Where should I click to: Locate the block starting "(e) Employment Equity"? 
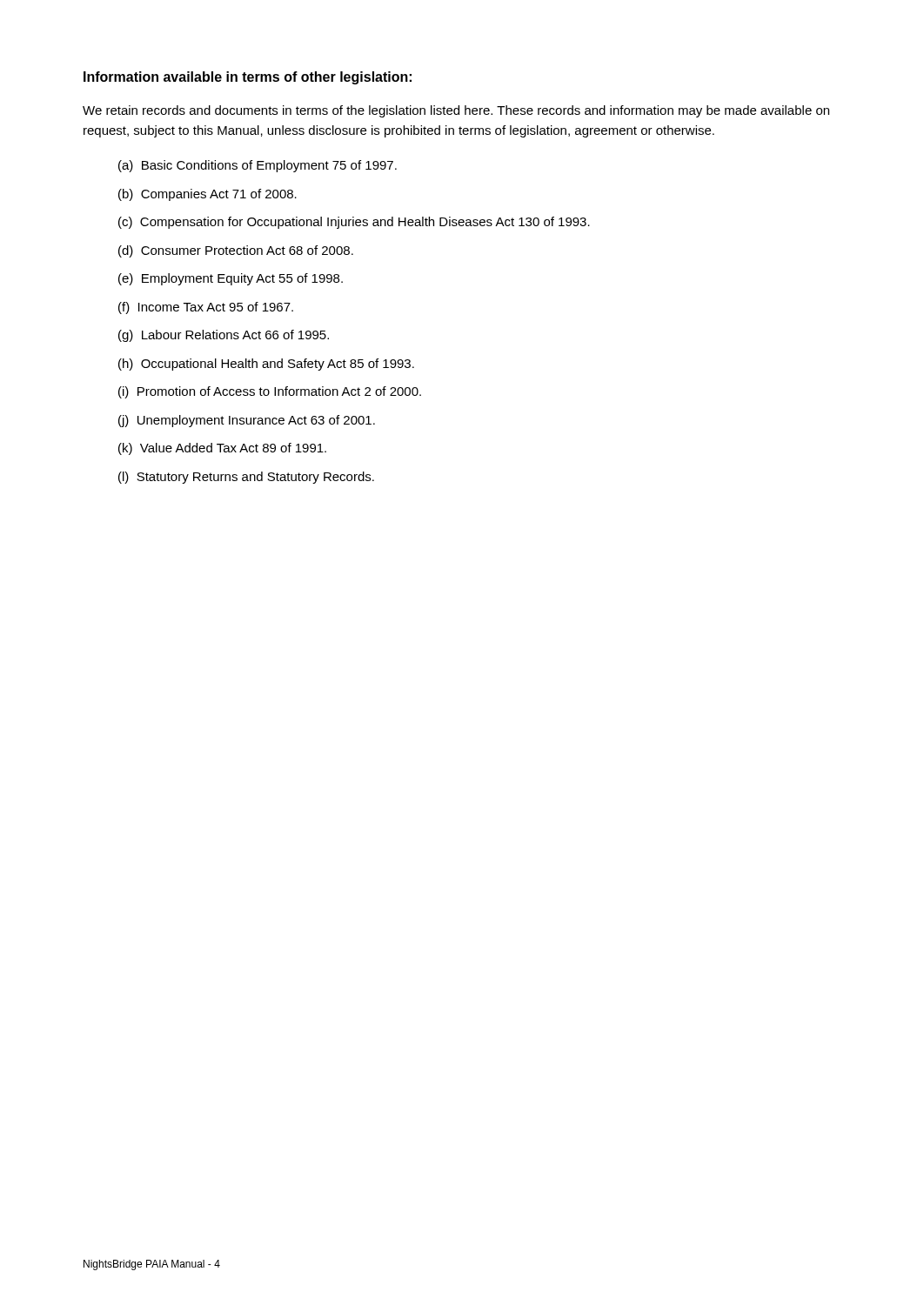coord(231,278)
